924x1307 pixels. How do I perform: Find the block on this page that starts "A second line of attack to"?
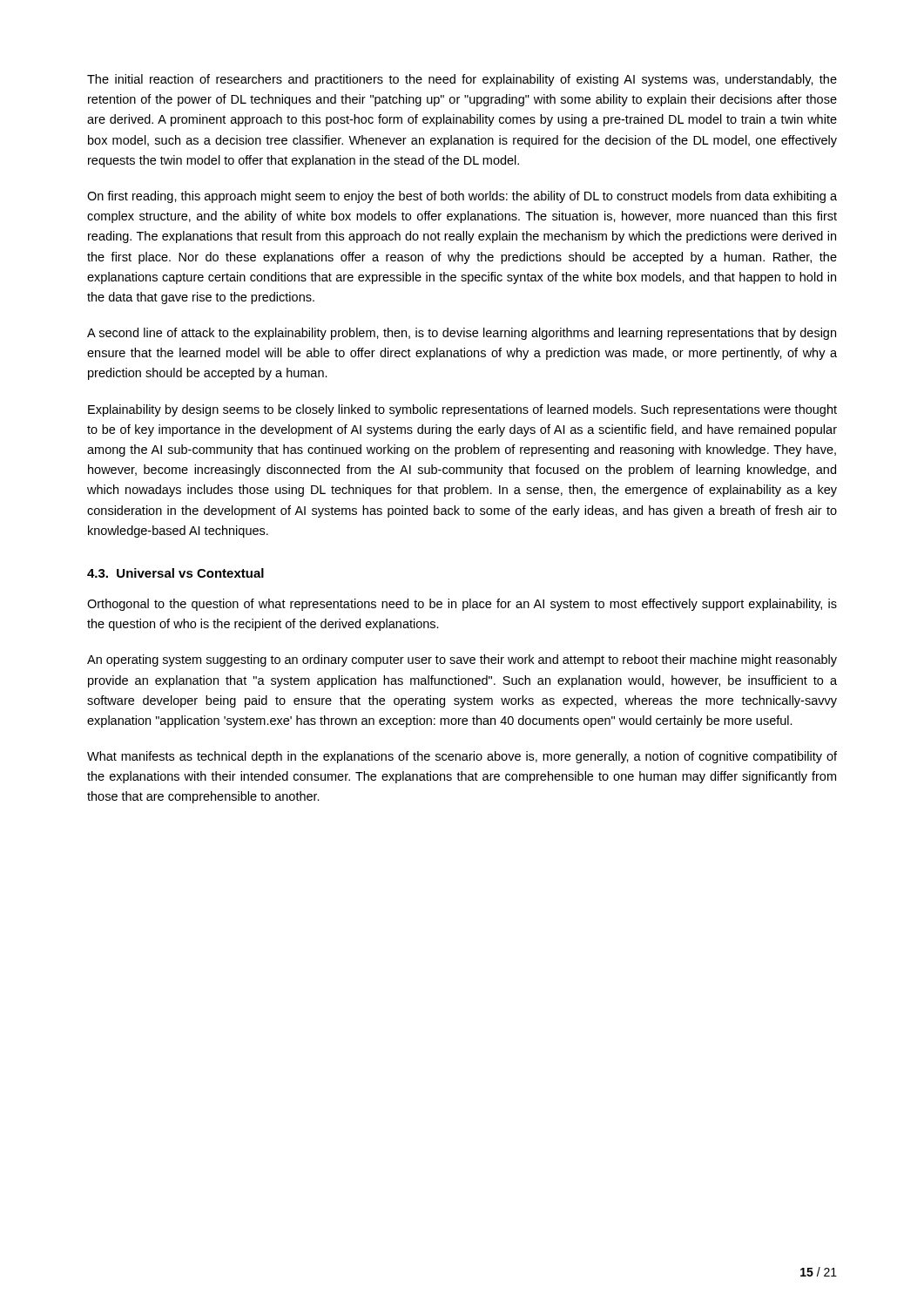pyautogui.click(x=462, y=353)
